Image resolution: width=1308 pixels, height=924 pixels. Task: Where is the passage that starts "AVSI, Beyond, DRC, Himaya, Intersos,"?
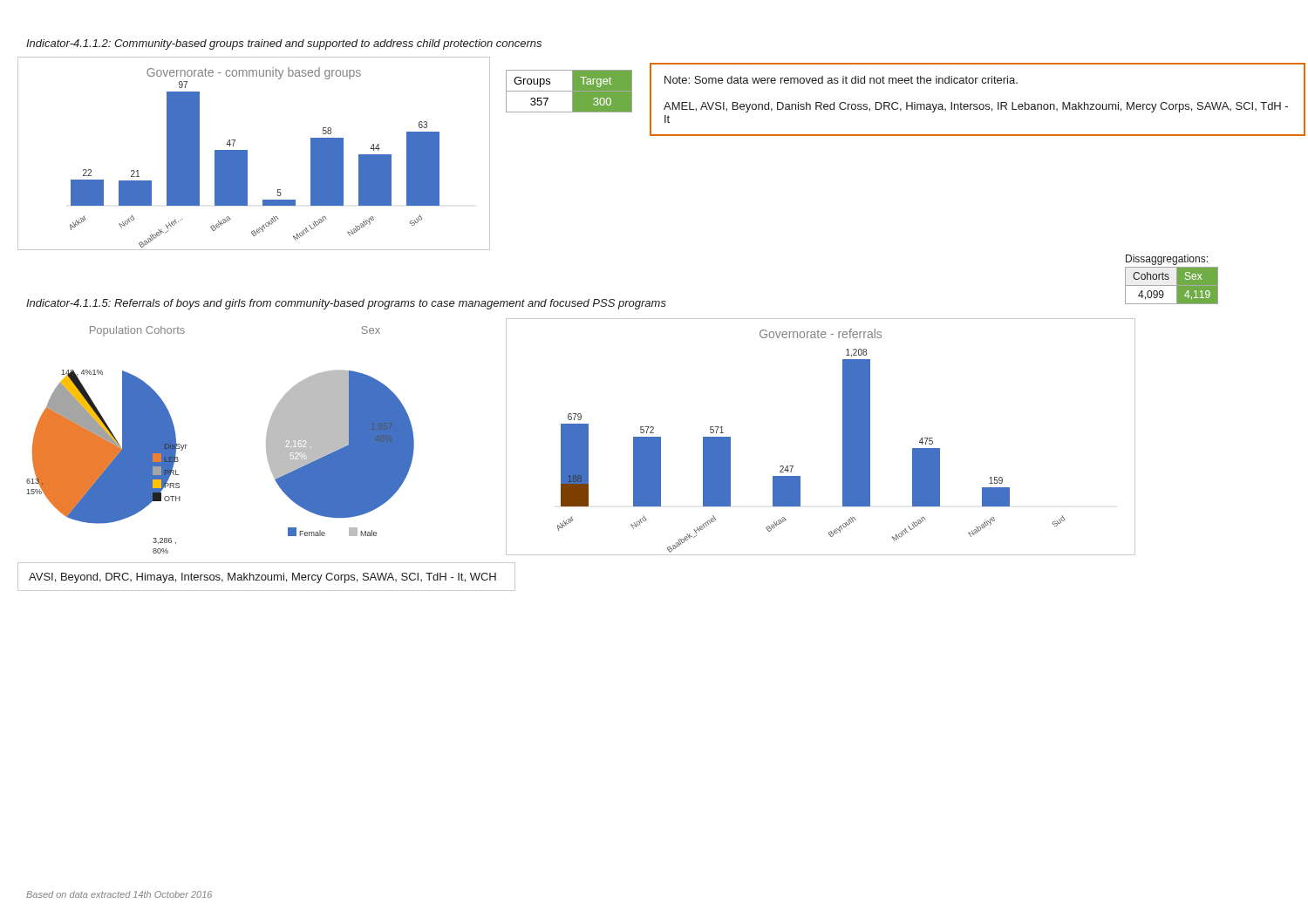tap(263, 577)
